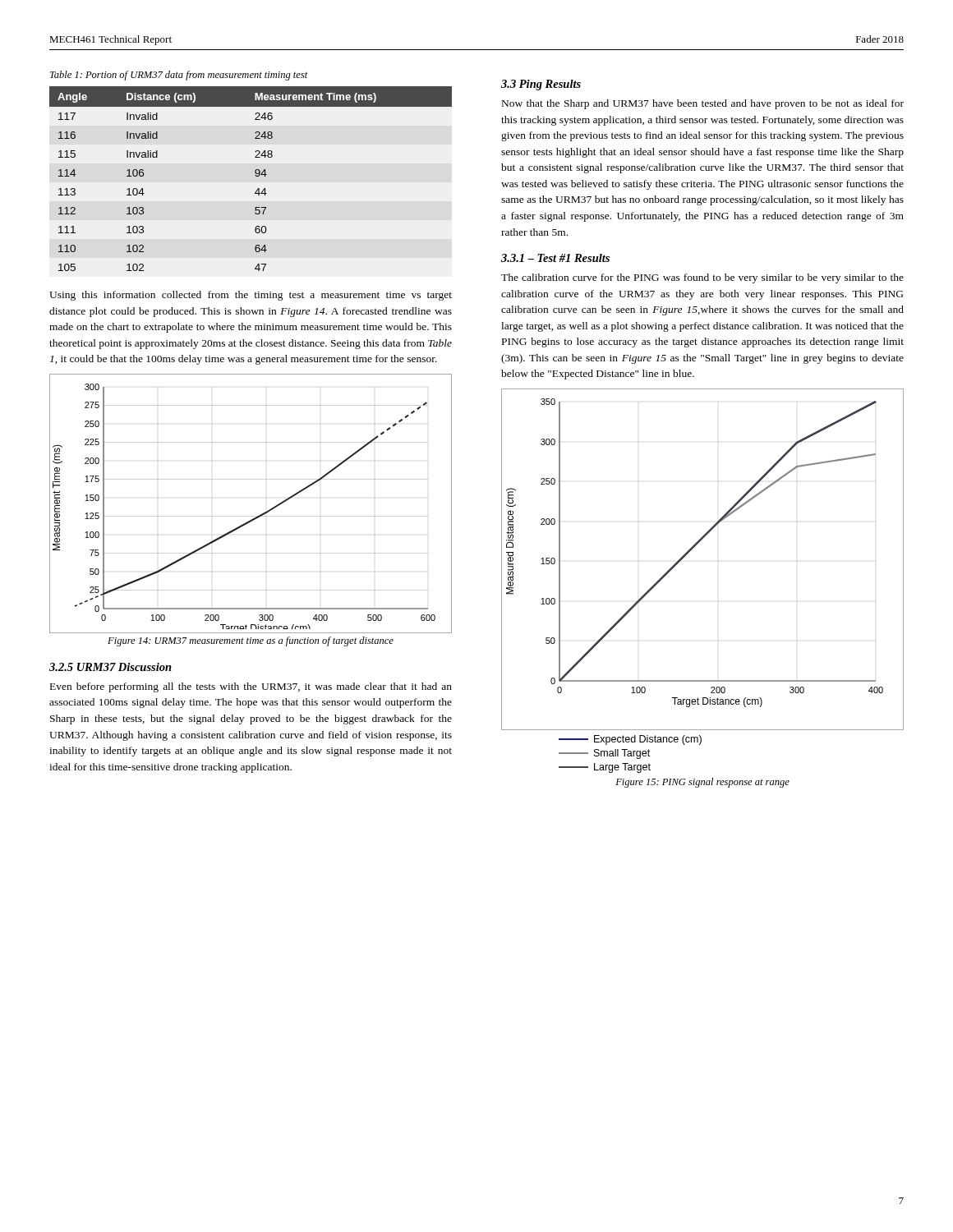This screenshot has height=1232, width=953.
Task: Find the element starting "Even before performing all the"
Action: tap(251, 726)
